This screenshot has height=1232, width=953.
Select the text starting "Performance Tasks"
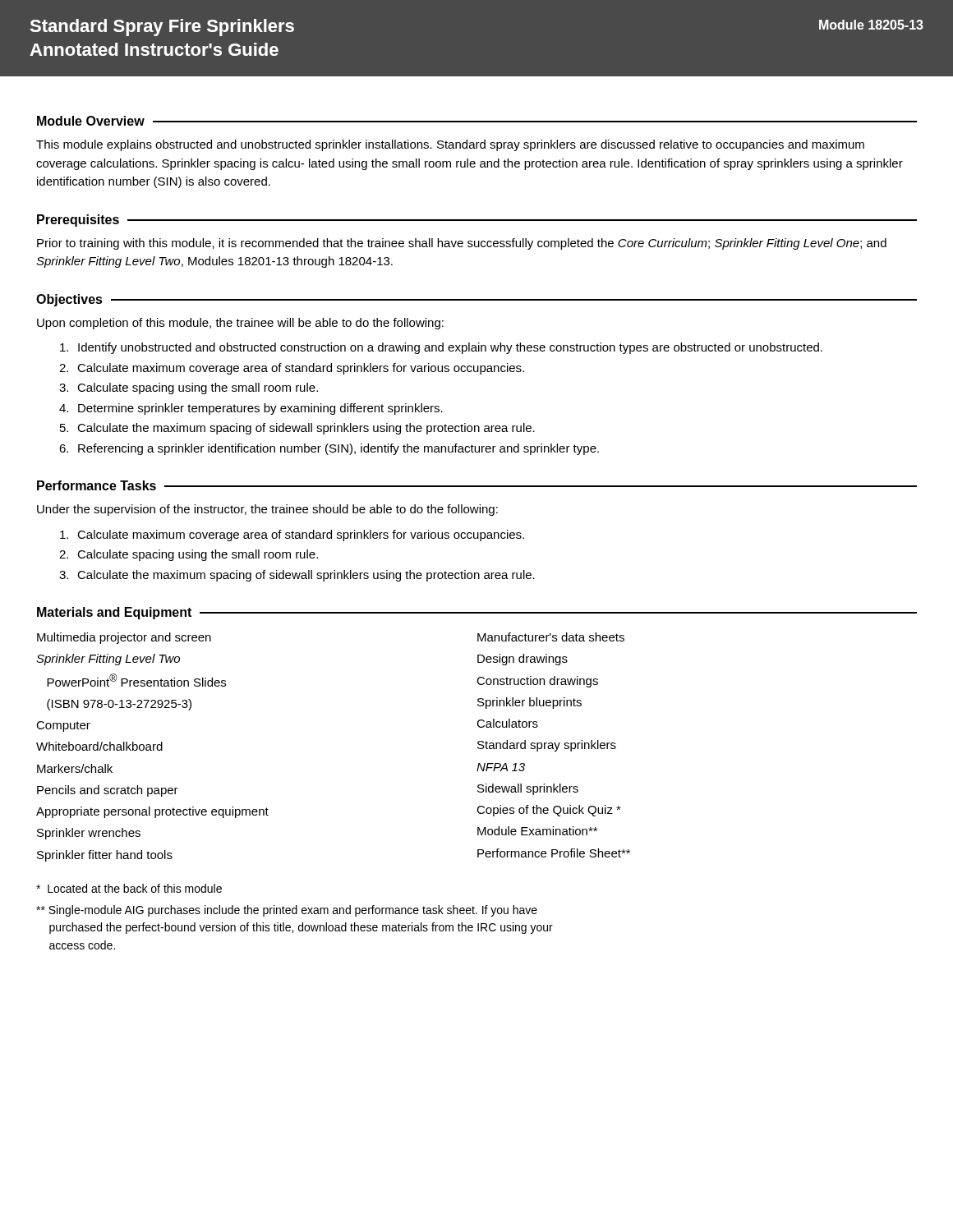tap(476, 486)
